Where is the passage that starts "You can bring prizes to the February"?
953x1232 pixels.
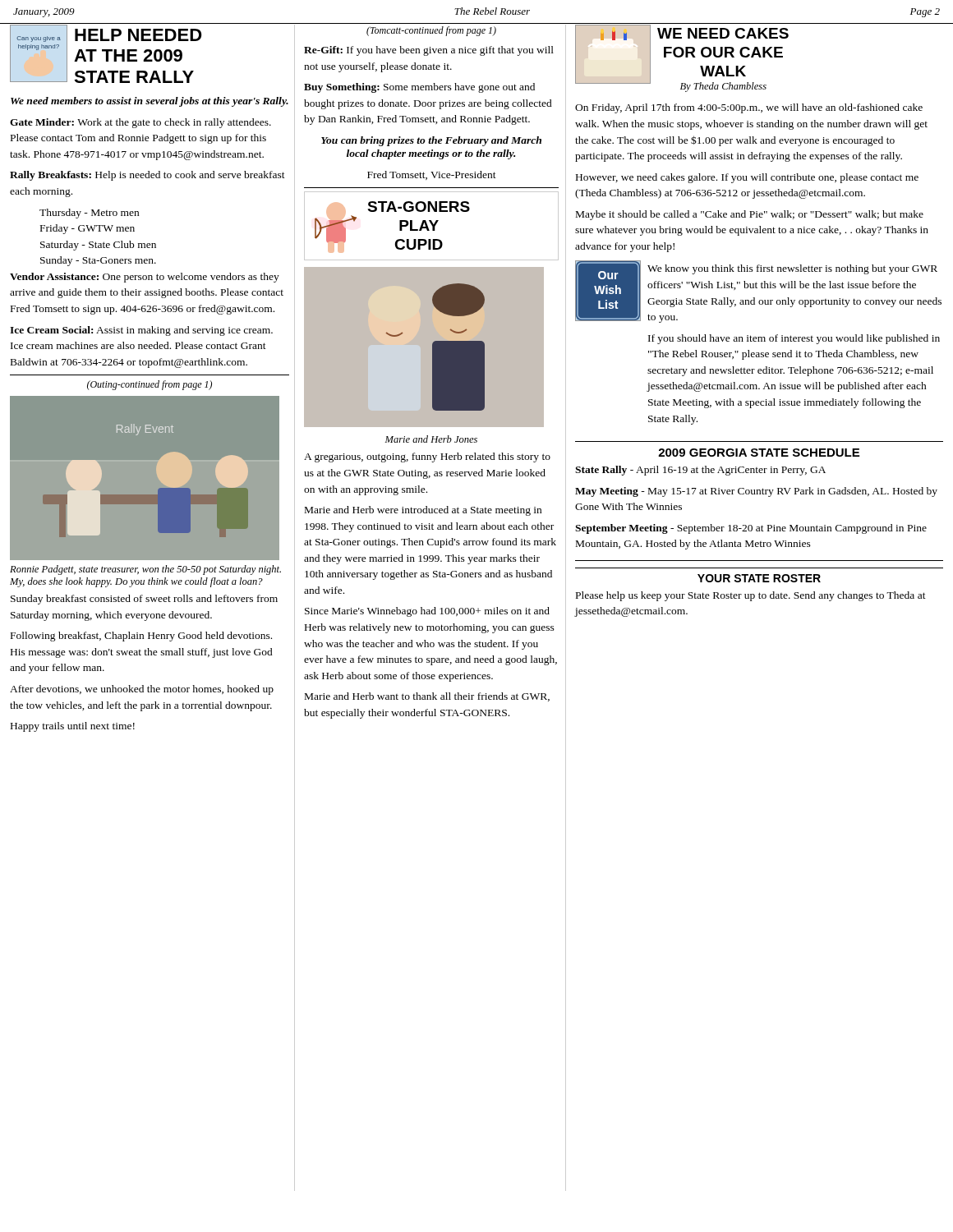coord(431,146)
